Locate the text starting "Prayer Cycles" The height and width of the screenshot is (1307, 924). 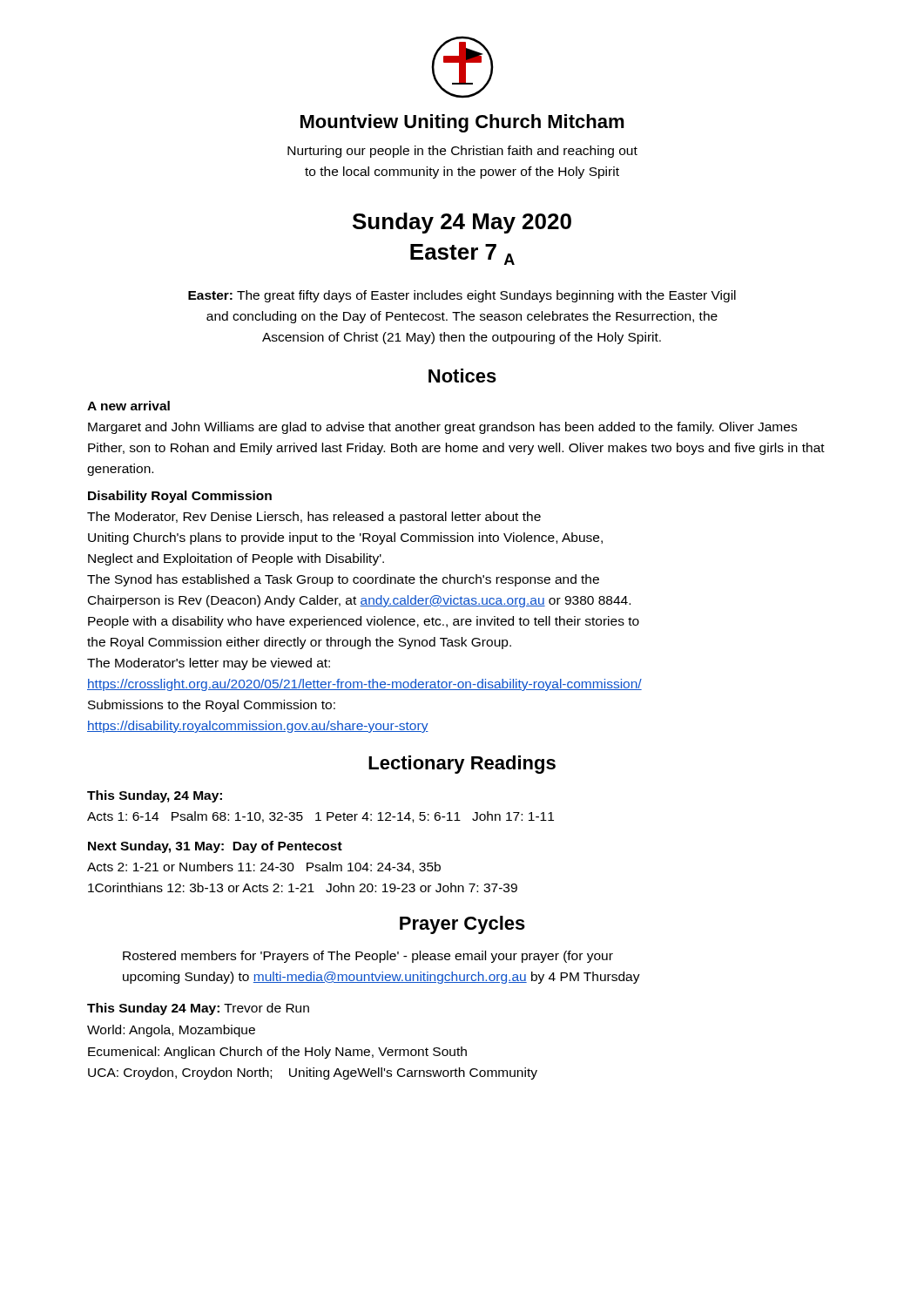pyautogui.click(x=462, y=923)
